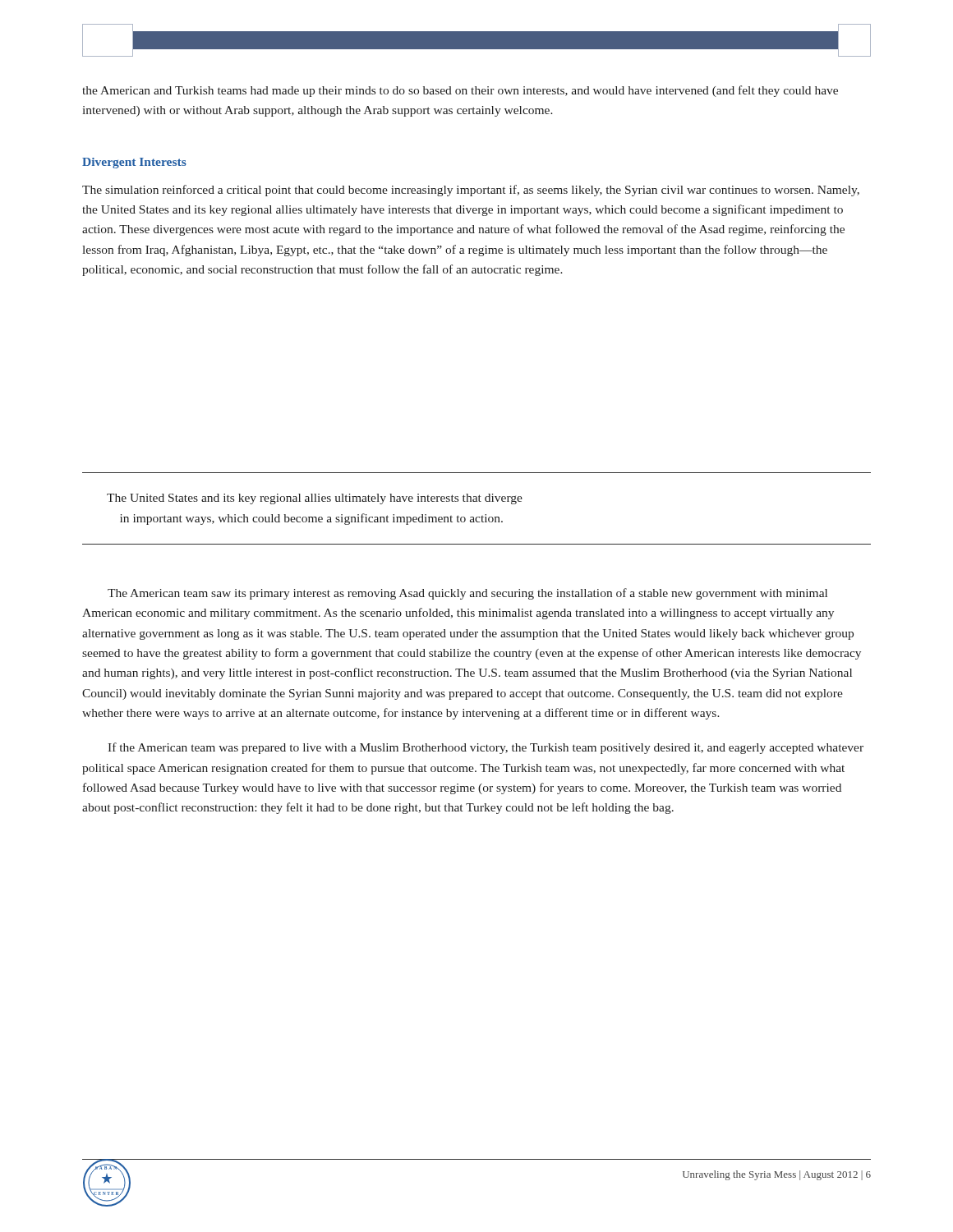Locate the text block that says "The simulation reinforced a critical point"
Image resolution: width=953 pixels, height=1232 pixels.
pos(471,229)
